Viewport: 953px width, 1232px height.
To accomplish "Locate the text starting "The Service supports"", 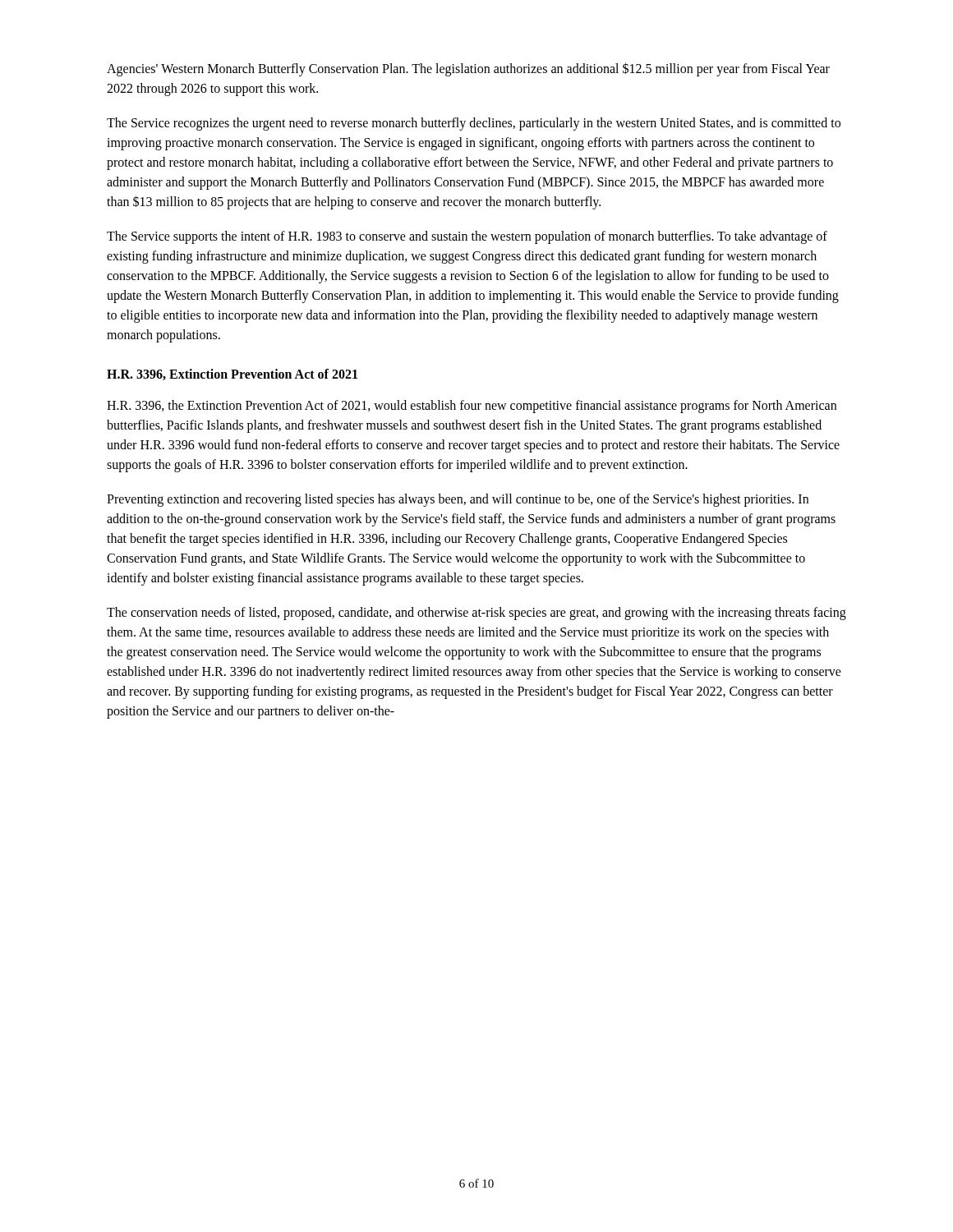I will [476, 286].
